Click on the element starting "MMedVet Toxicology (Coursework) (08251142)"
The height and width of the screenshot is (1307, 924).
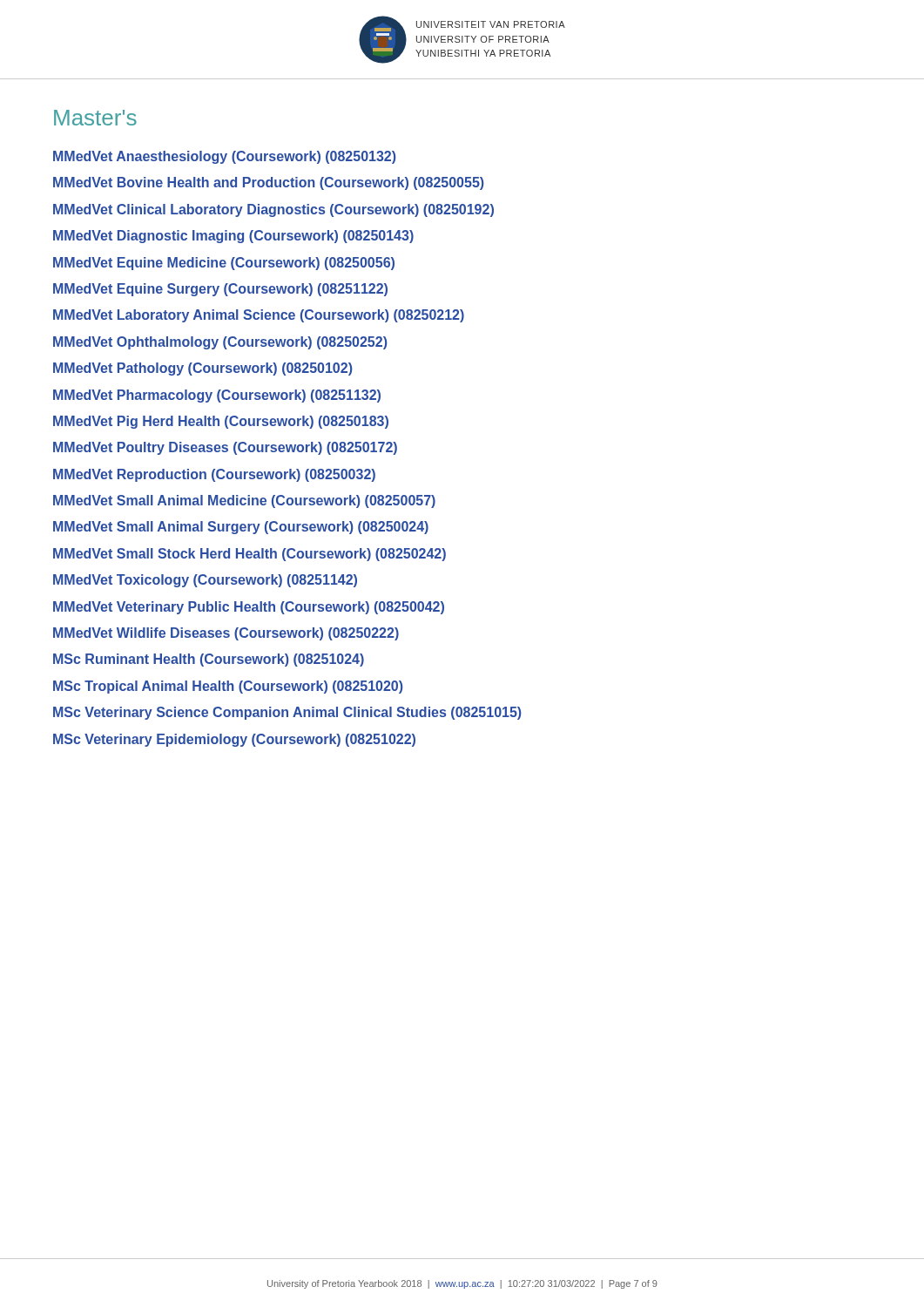point(205,580)
